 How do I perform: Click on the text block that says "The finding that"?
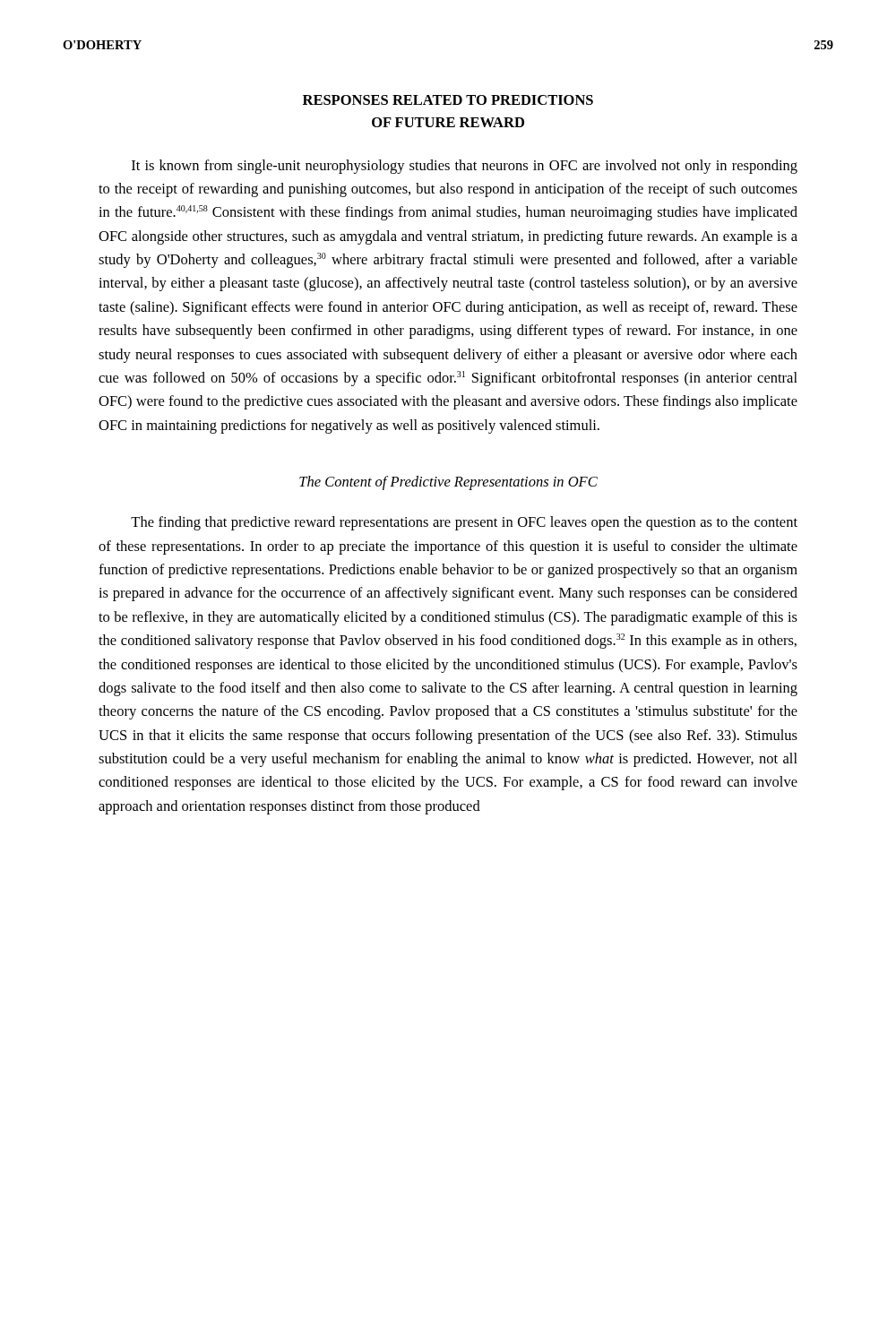click(x=448, y=664)
